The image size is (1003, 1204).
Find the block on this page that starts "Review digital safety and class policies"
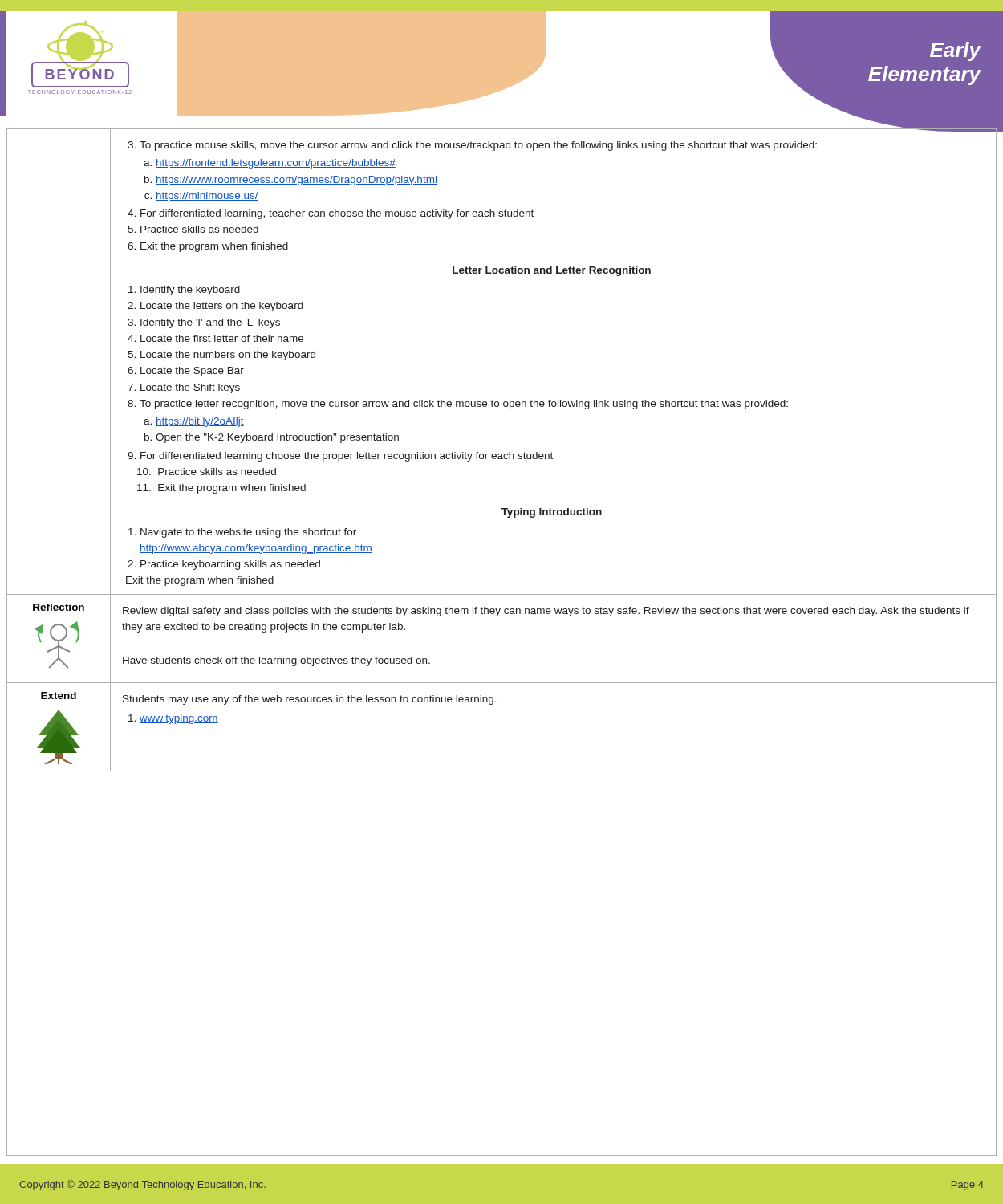click(546, 612)
